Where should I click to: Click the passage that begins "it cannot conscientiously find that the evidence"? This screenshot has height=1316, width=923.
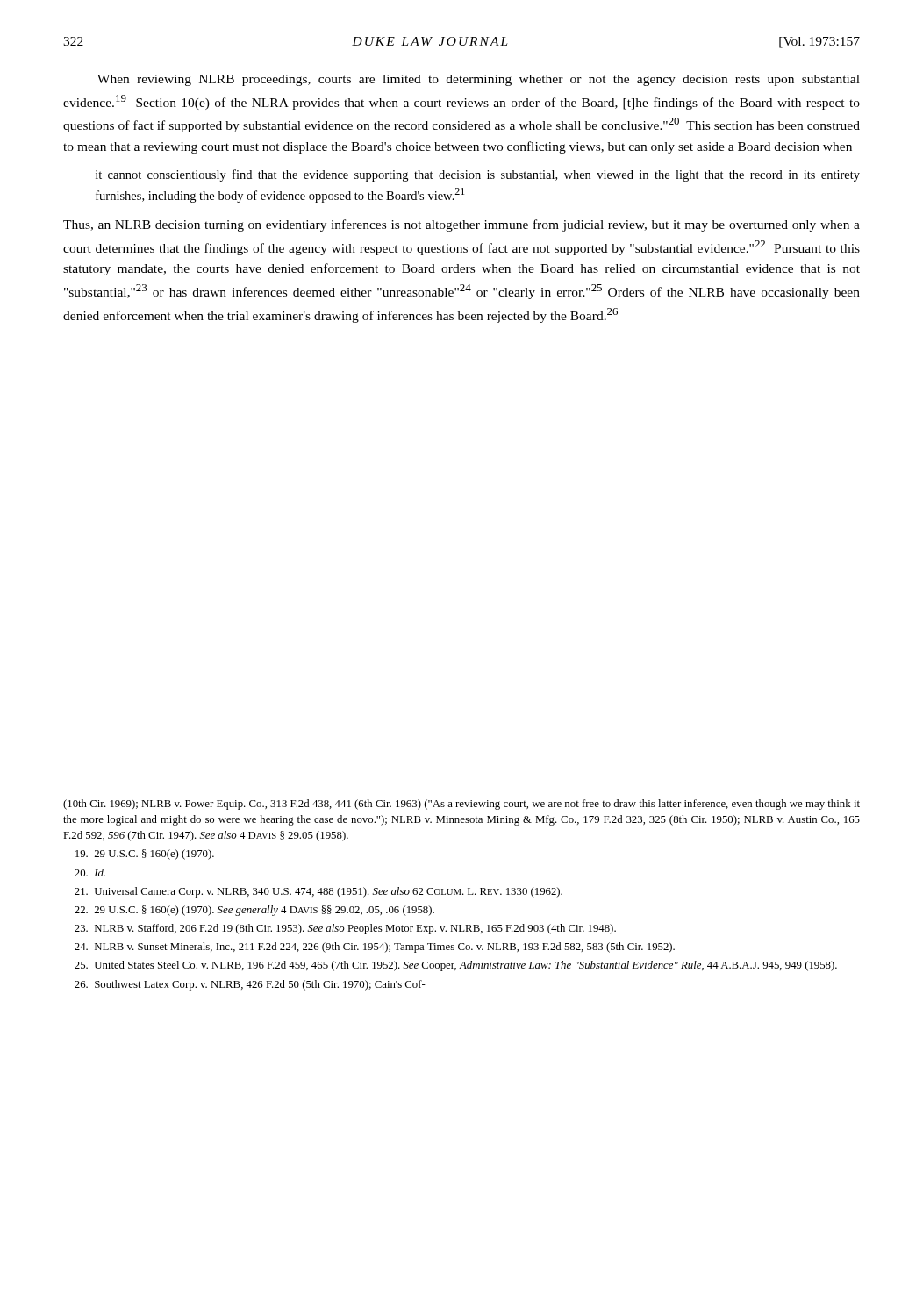click(x=477, y=185)
